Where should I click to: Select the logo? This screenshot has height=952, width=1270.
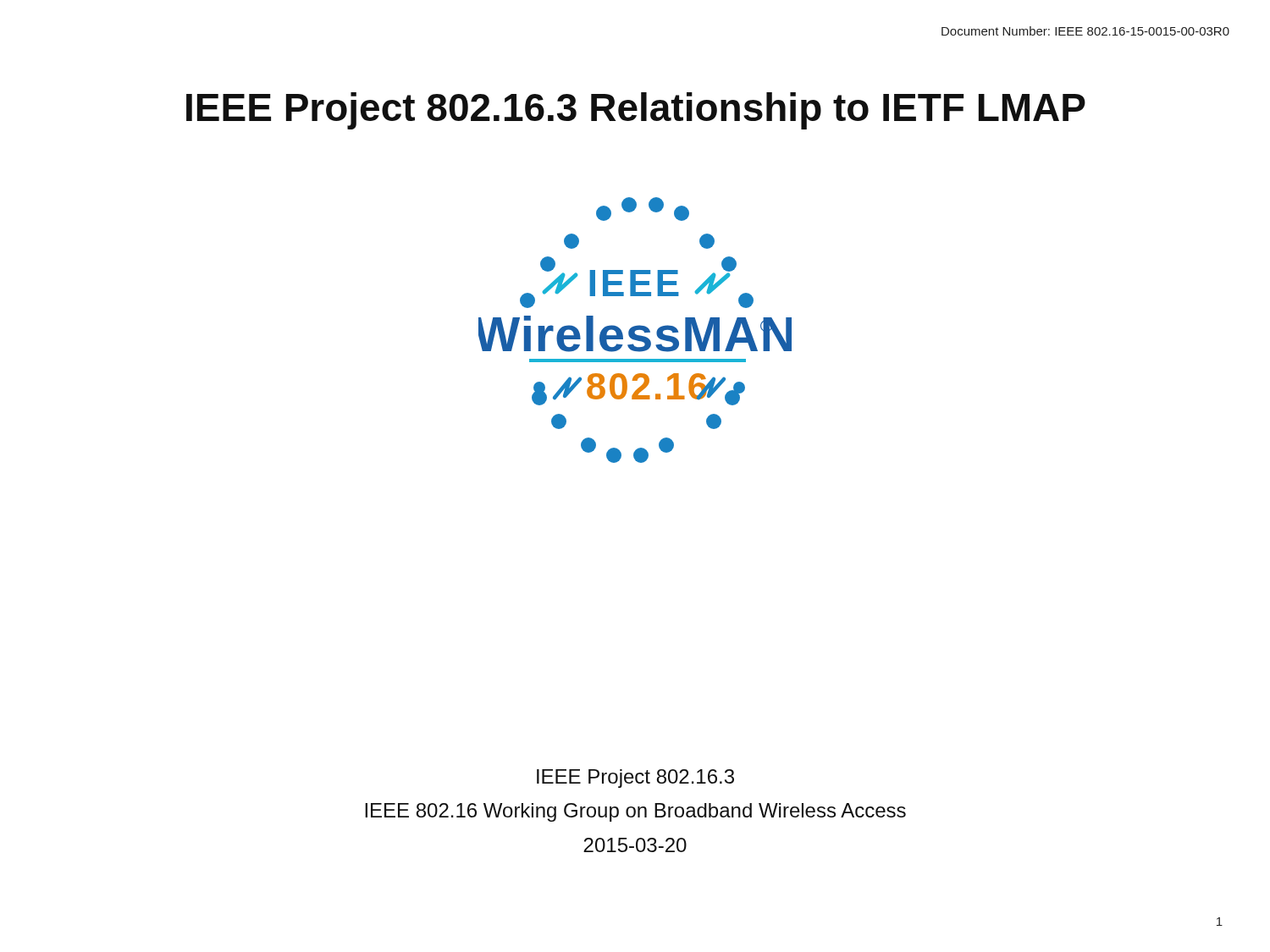coord(635,338)
